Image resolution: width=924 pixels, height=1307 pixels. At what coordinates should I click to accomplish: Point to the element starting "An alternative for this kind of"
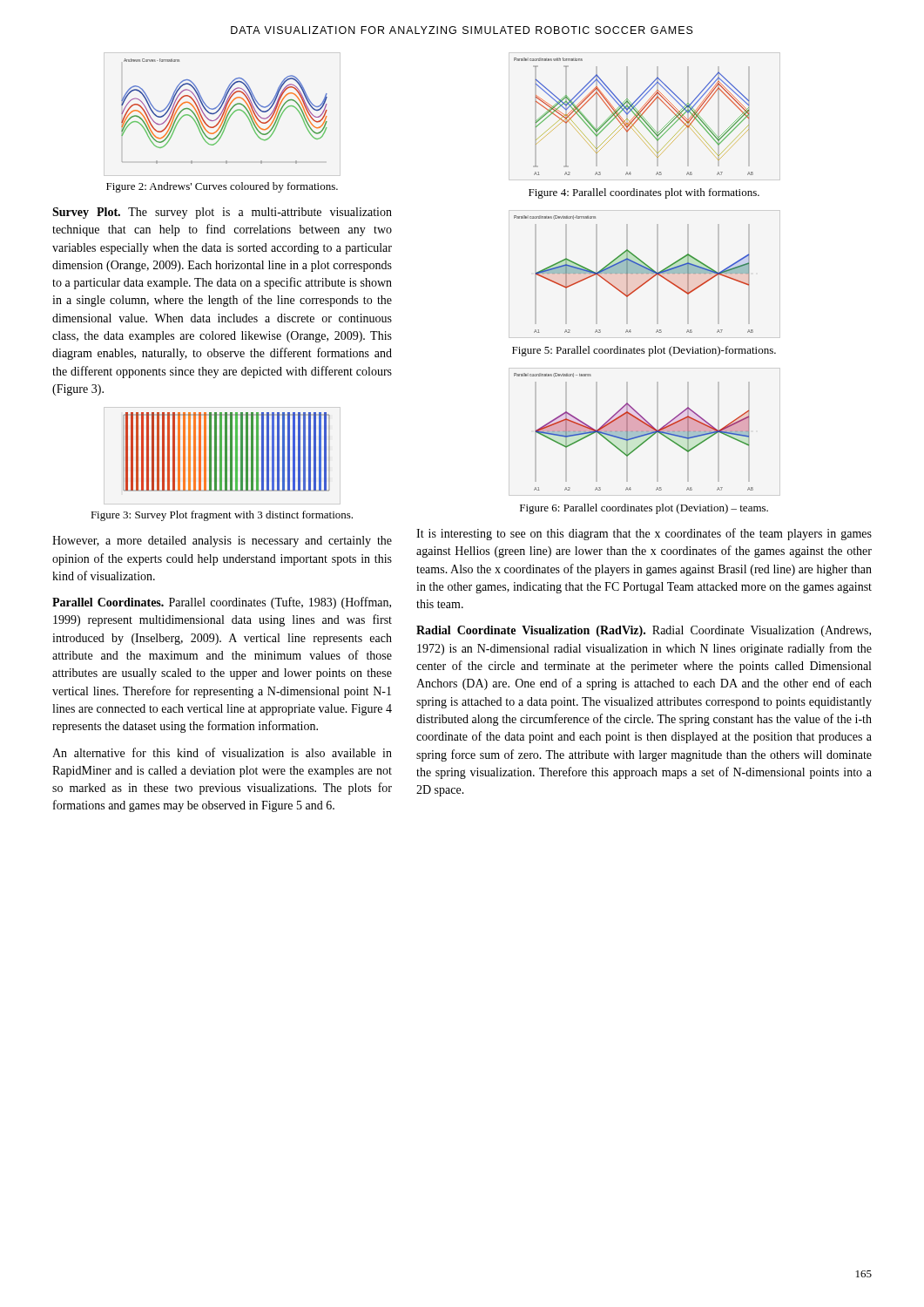[x=222, y=779]
